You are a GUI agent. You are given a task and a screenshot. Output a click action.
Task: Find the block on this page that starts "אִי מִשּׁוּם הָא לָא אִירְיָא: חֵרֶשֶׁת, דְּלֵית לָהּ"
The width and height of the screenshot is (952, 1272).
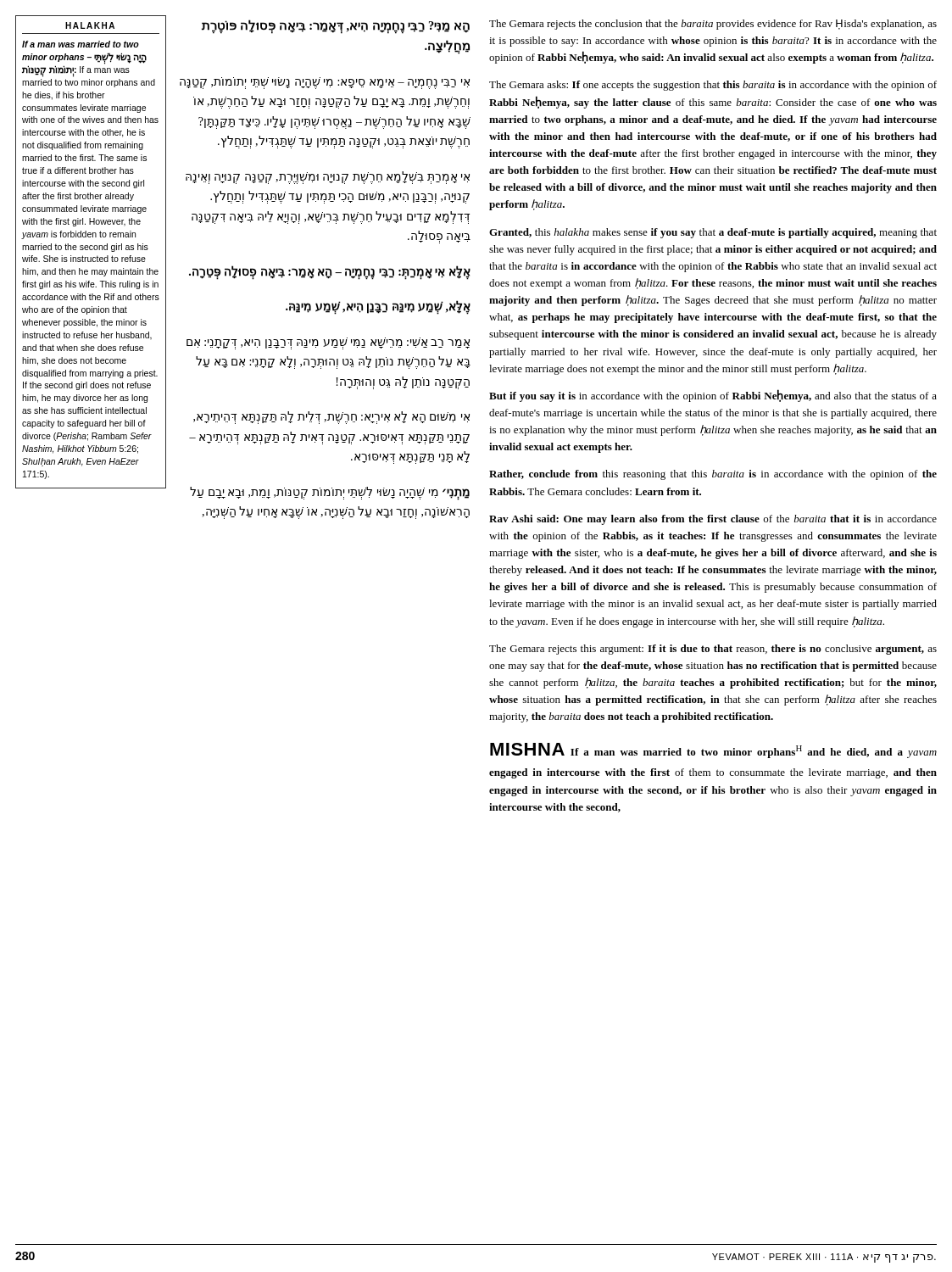pyautogui.click(x=330, y=437)
